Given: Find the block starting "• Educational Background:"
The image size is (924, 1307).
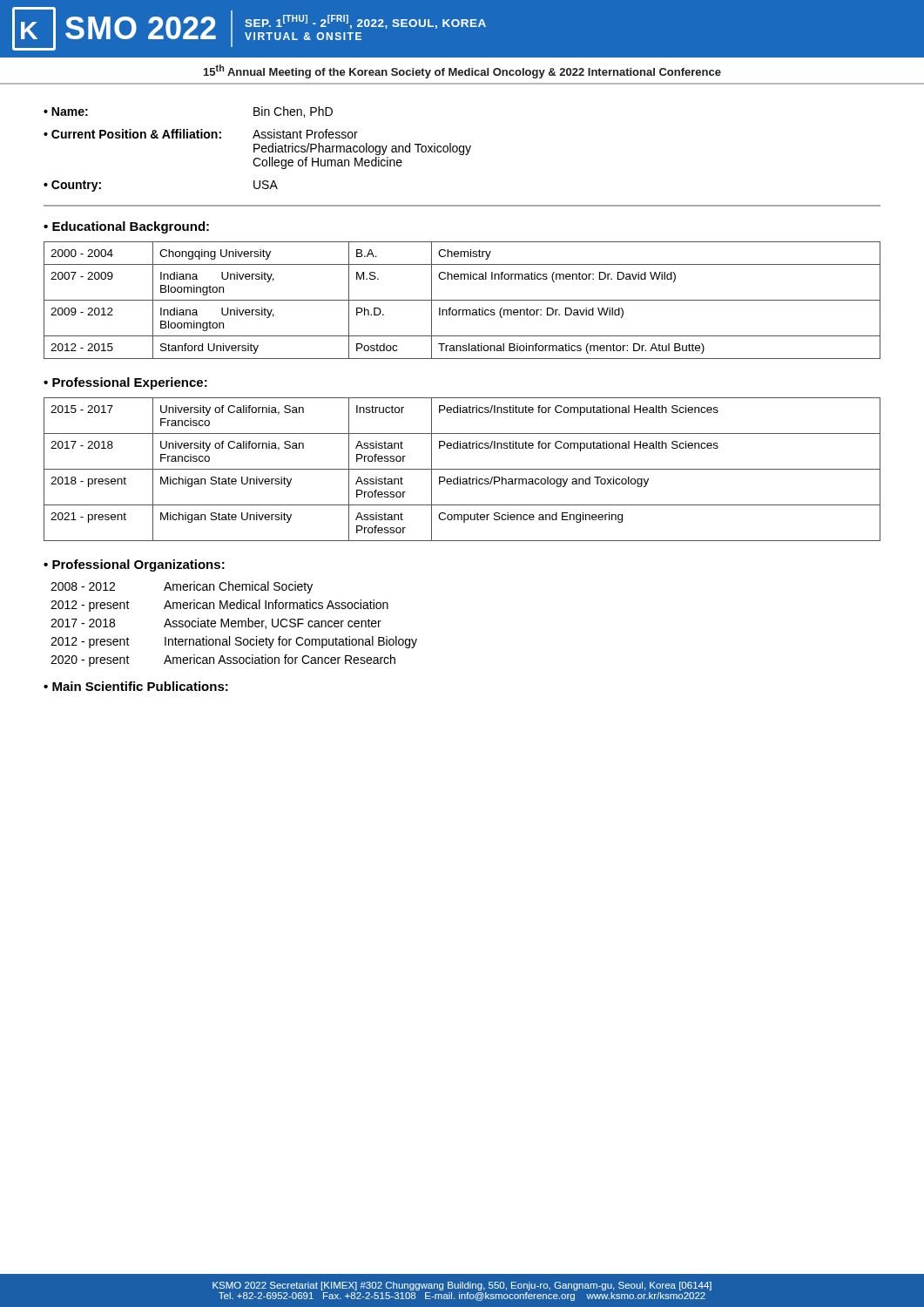Looking at the screenshot, I should [127, 226].
